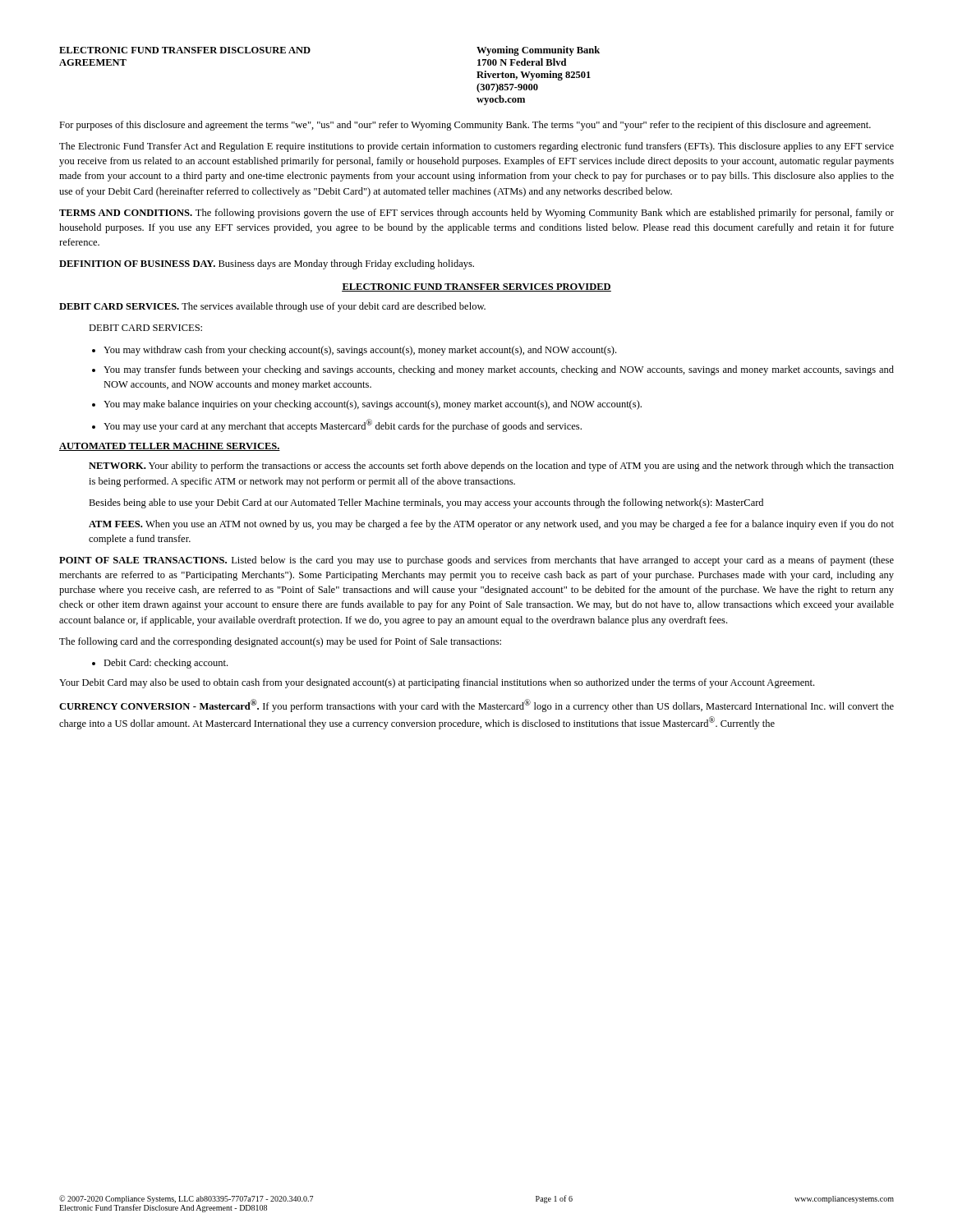Point to the passage starting "TERMS AND CONDITIONS. The following provisions govern the"
This screenshot has height=1232, width=953.
click(x=476, y=227)
